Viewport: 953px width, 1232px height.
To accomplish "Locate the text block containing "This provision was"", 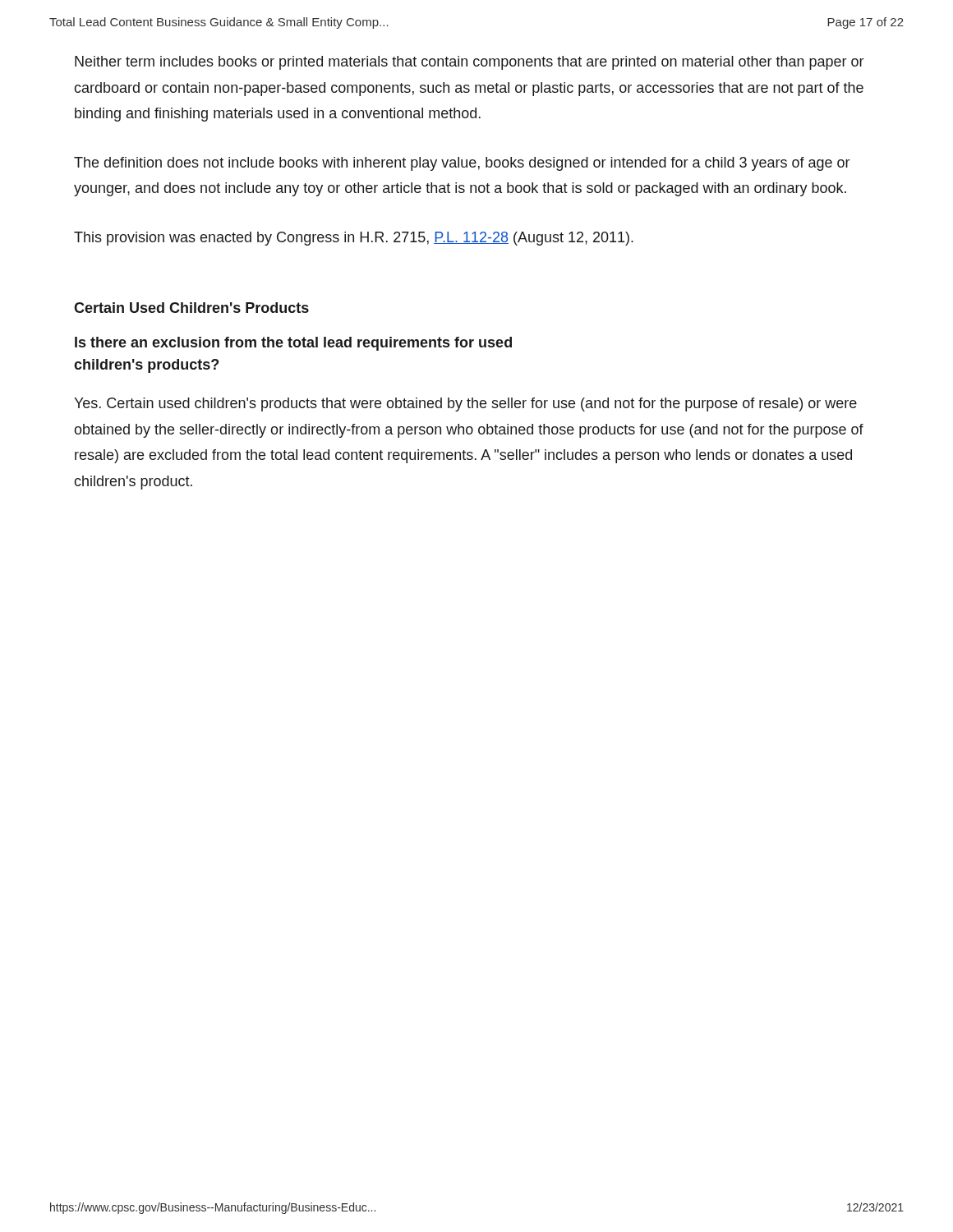I will [354, 237].
